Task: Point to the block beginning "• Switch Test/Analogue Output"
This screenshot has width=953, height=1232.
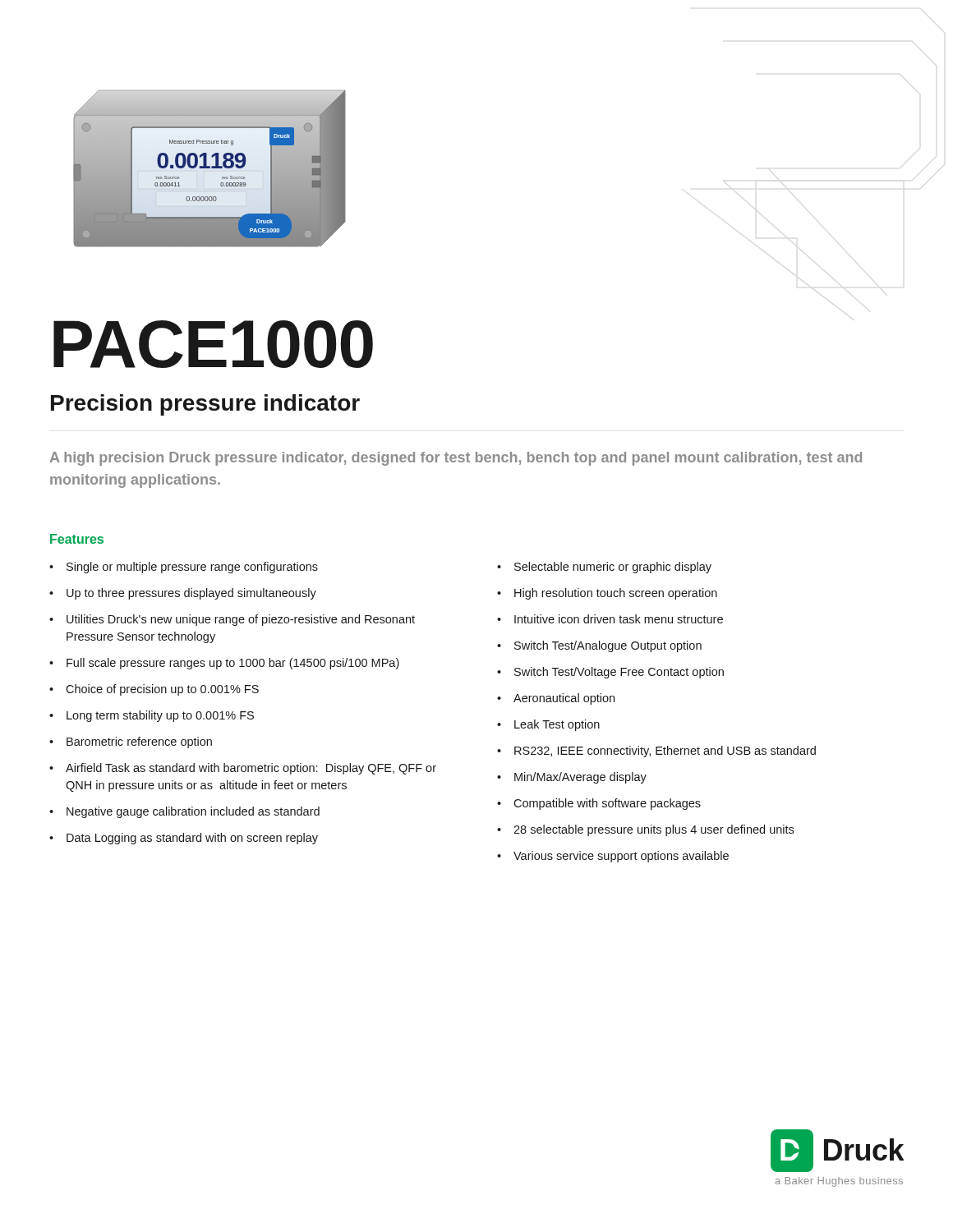Action: pos(600,646)
